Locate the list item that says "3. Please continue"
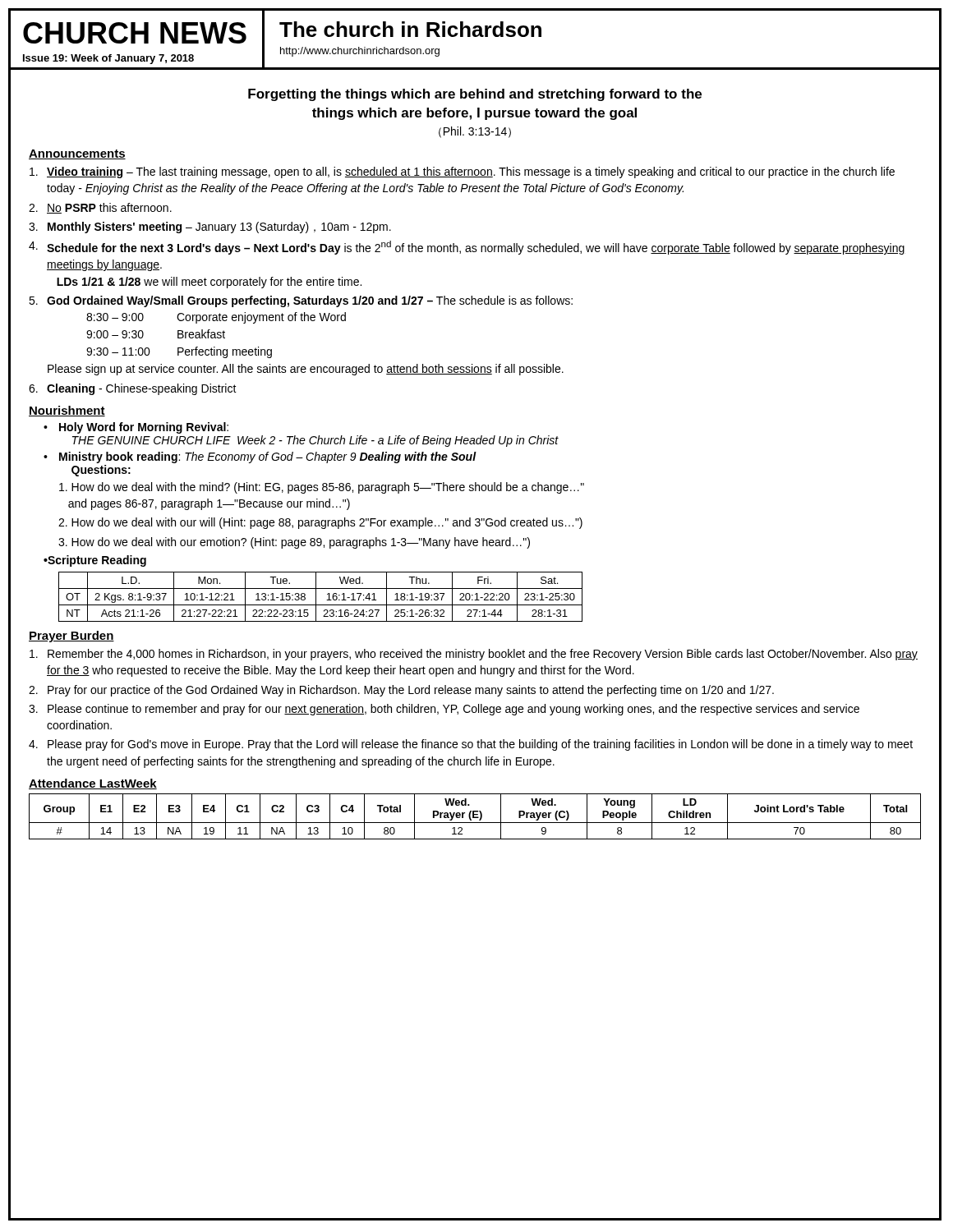This screenshot has height=1232, width=953. coord(475,717)
